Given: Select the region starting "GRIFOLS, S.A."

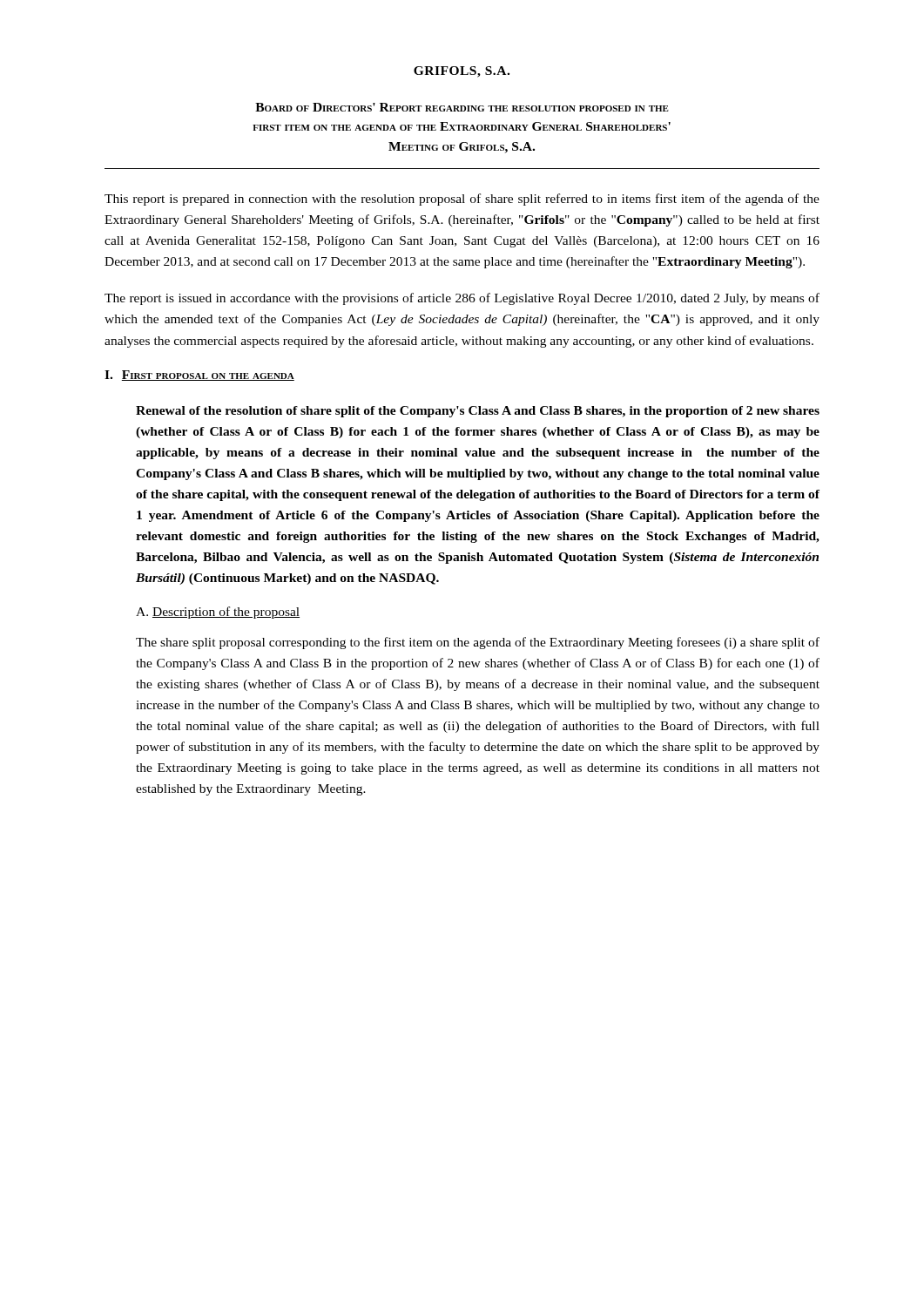Looking at the screenshot, I should coord(462,70).
